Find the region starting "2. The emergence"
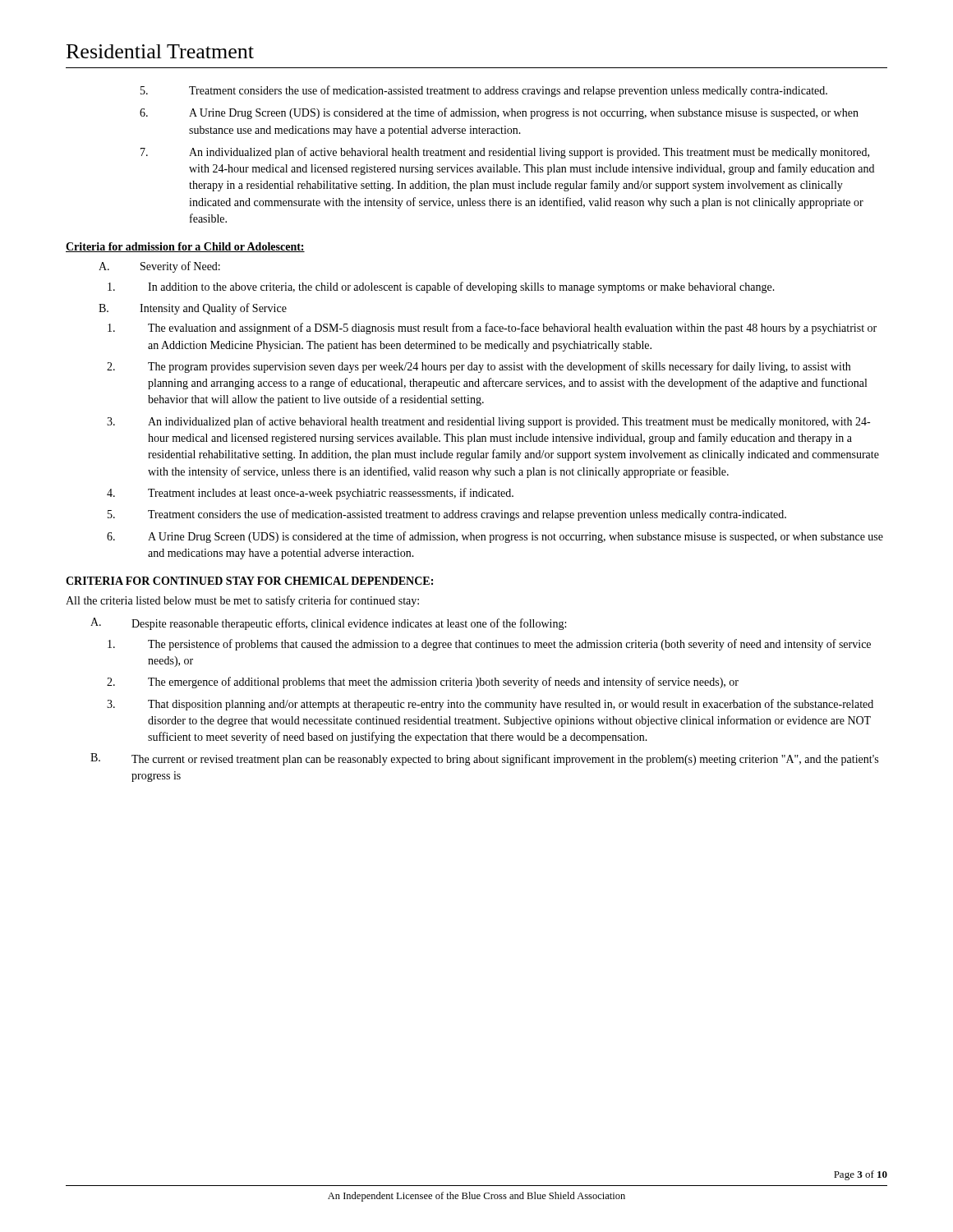This screenshot has width=953, height=1232. click(x=476, y=683)
